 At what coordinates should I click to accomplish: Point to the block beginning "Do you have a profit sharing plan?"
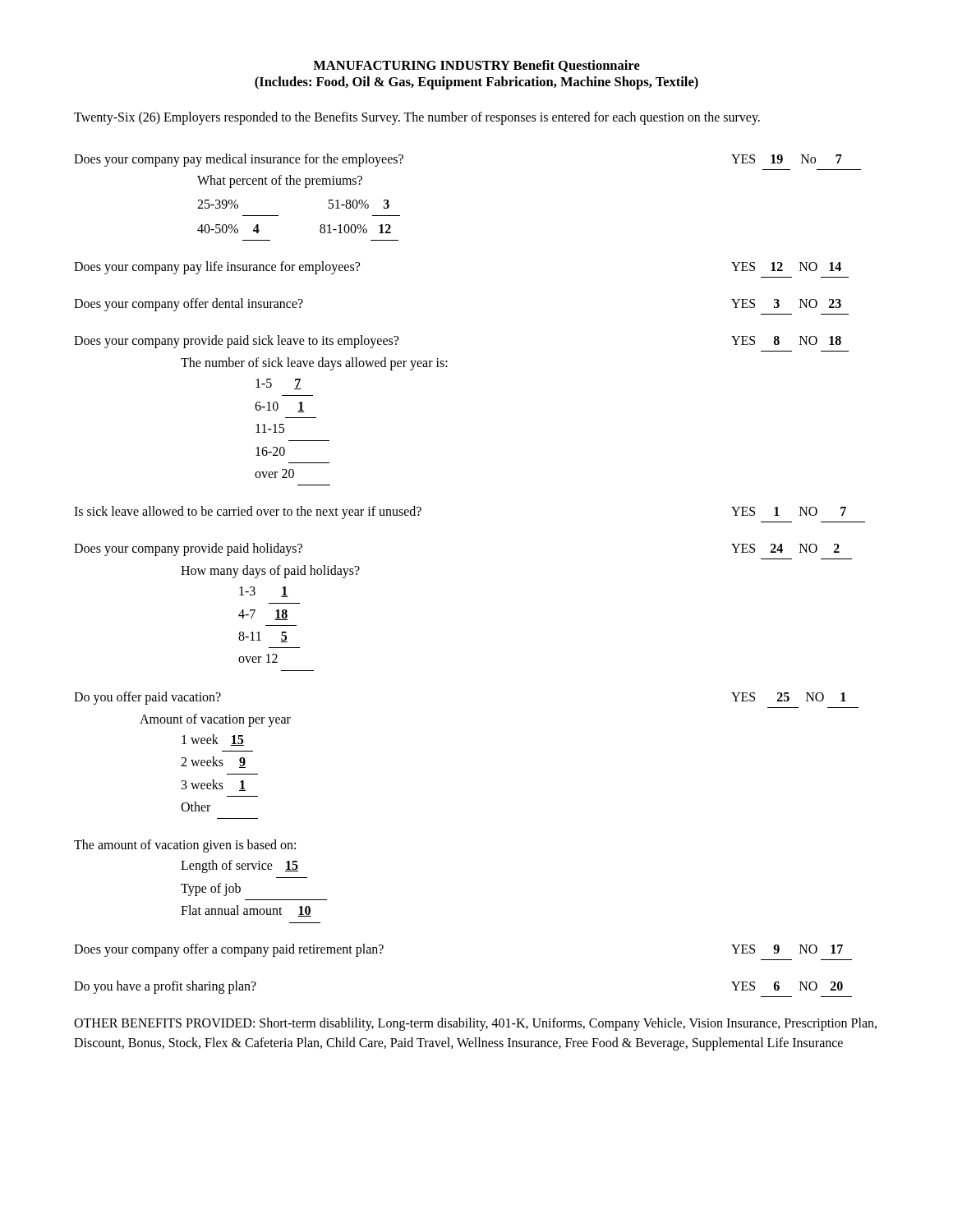coord(162,987)
